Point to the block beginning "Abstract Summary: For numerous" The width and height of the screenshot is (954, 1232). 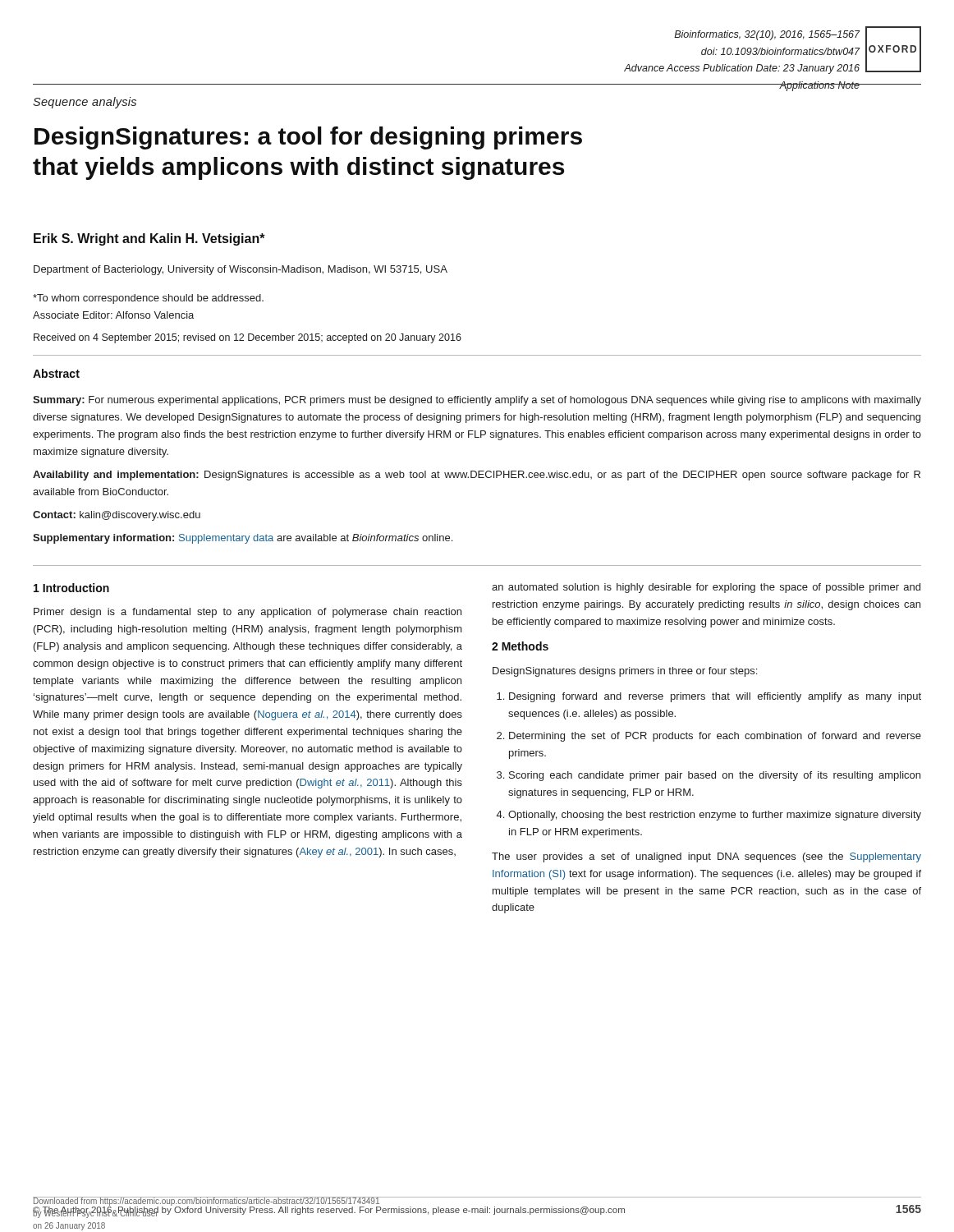[x=56, y=373]
